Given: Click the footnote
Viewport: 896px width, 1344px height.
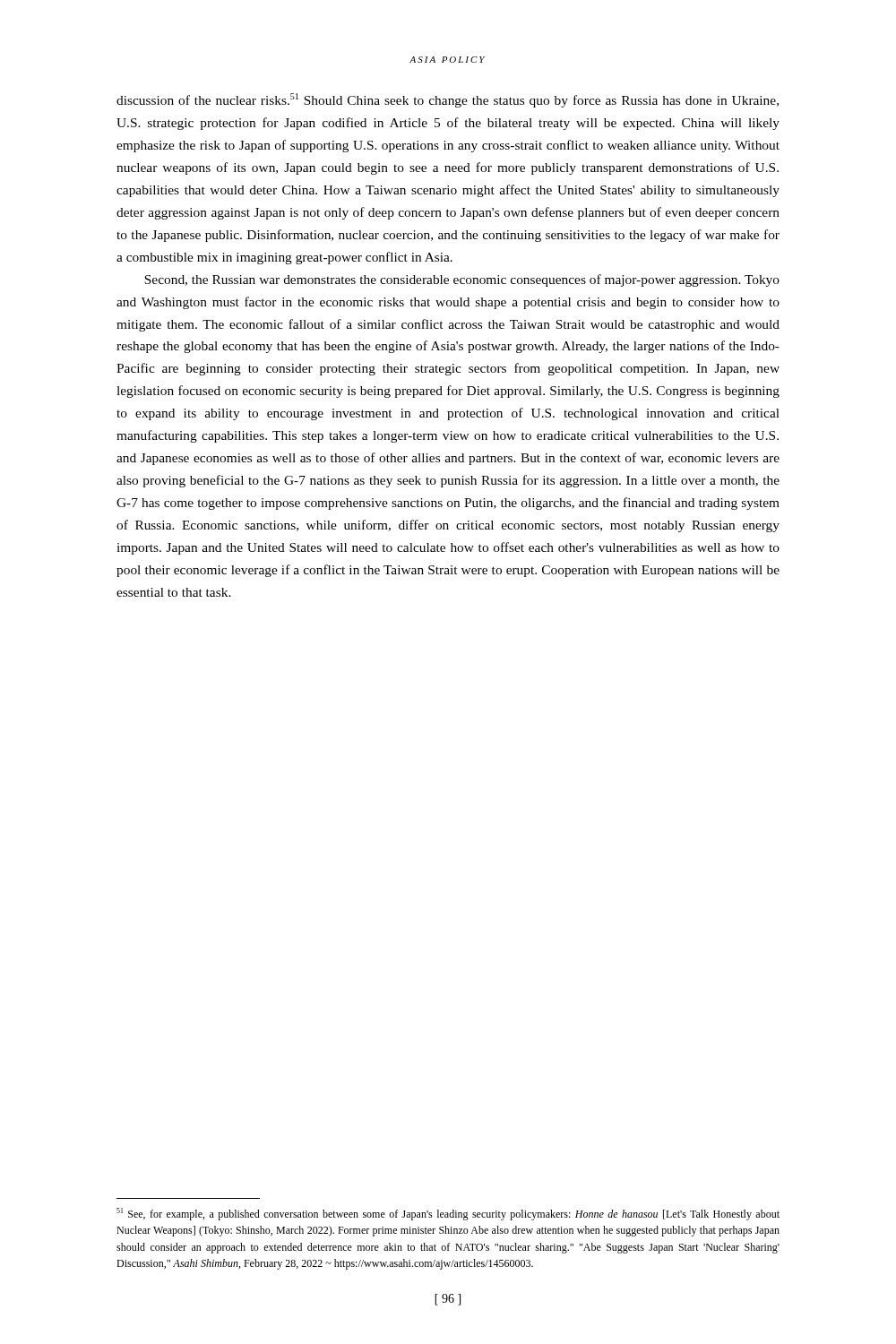Looking at the screenshot, I should point(448,1235).
